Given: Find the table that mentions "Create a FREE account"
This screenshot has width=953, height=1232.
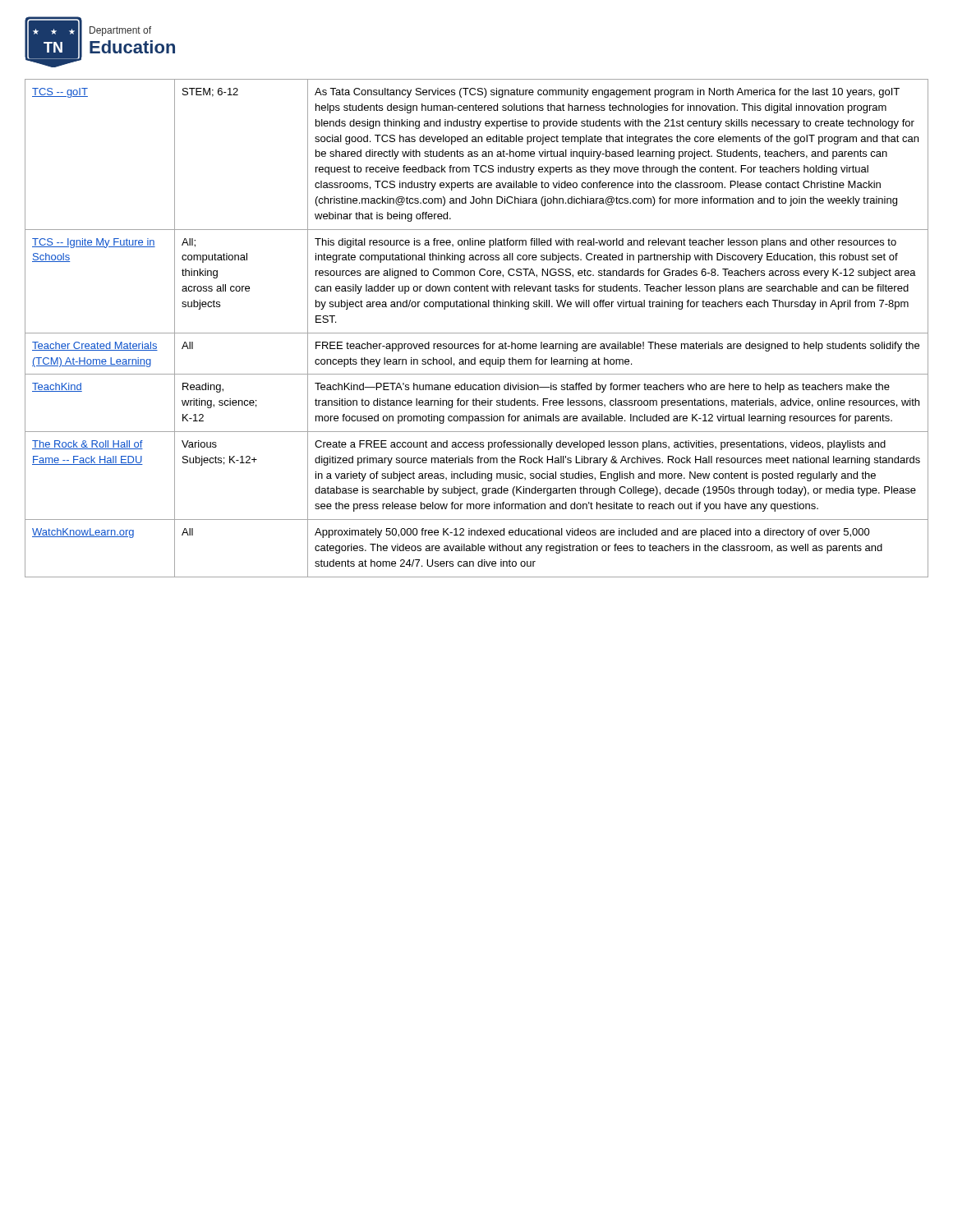Looking at the screenshot, I should tap(476, 328).
